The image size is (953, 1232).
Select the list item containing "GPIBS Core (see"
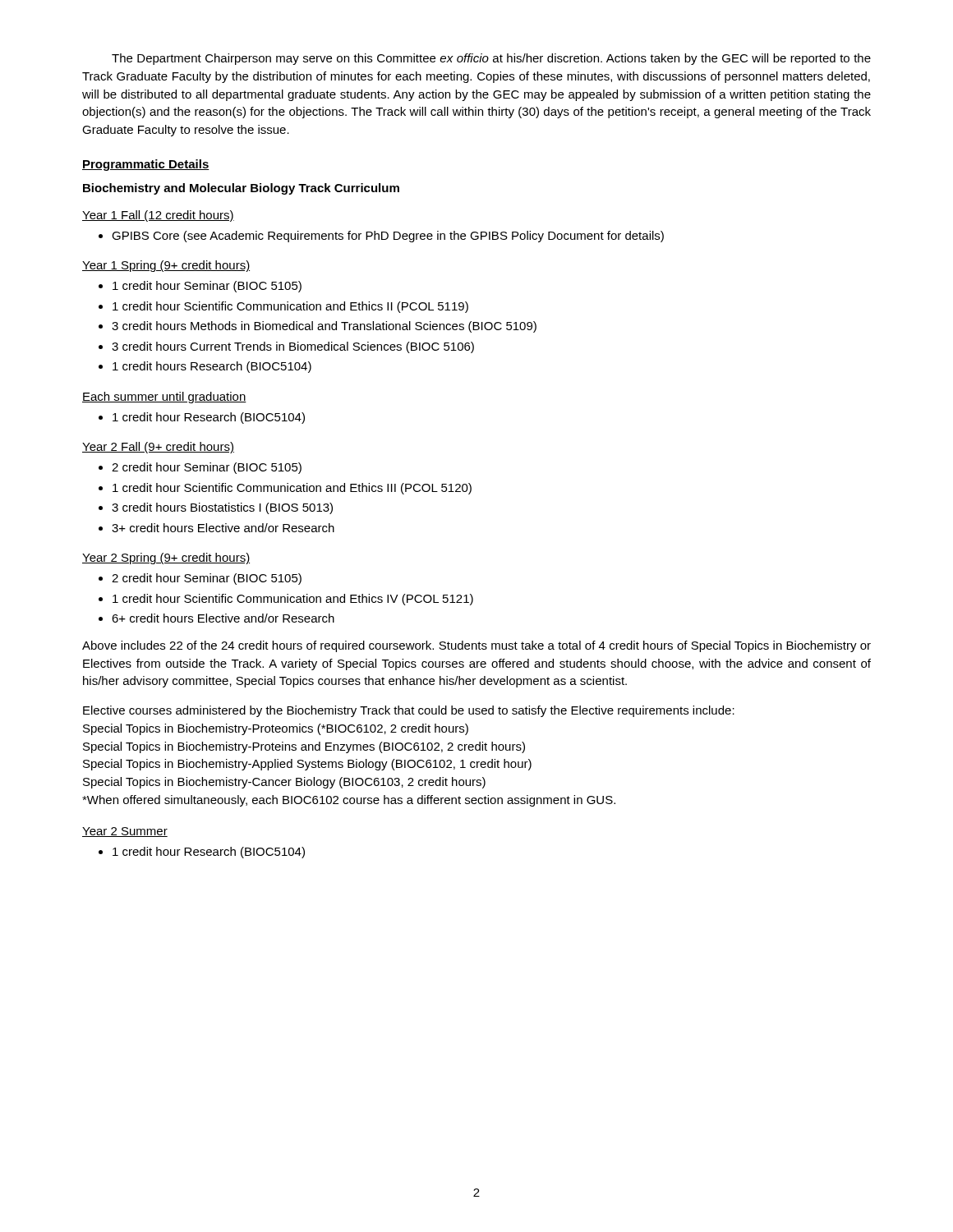pyautogui.click(x=388, y=235)
